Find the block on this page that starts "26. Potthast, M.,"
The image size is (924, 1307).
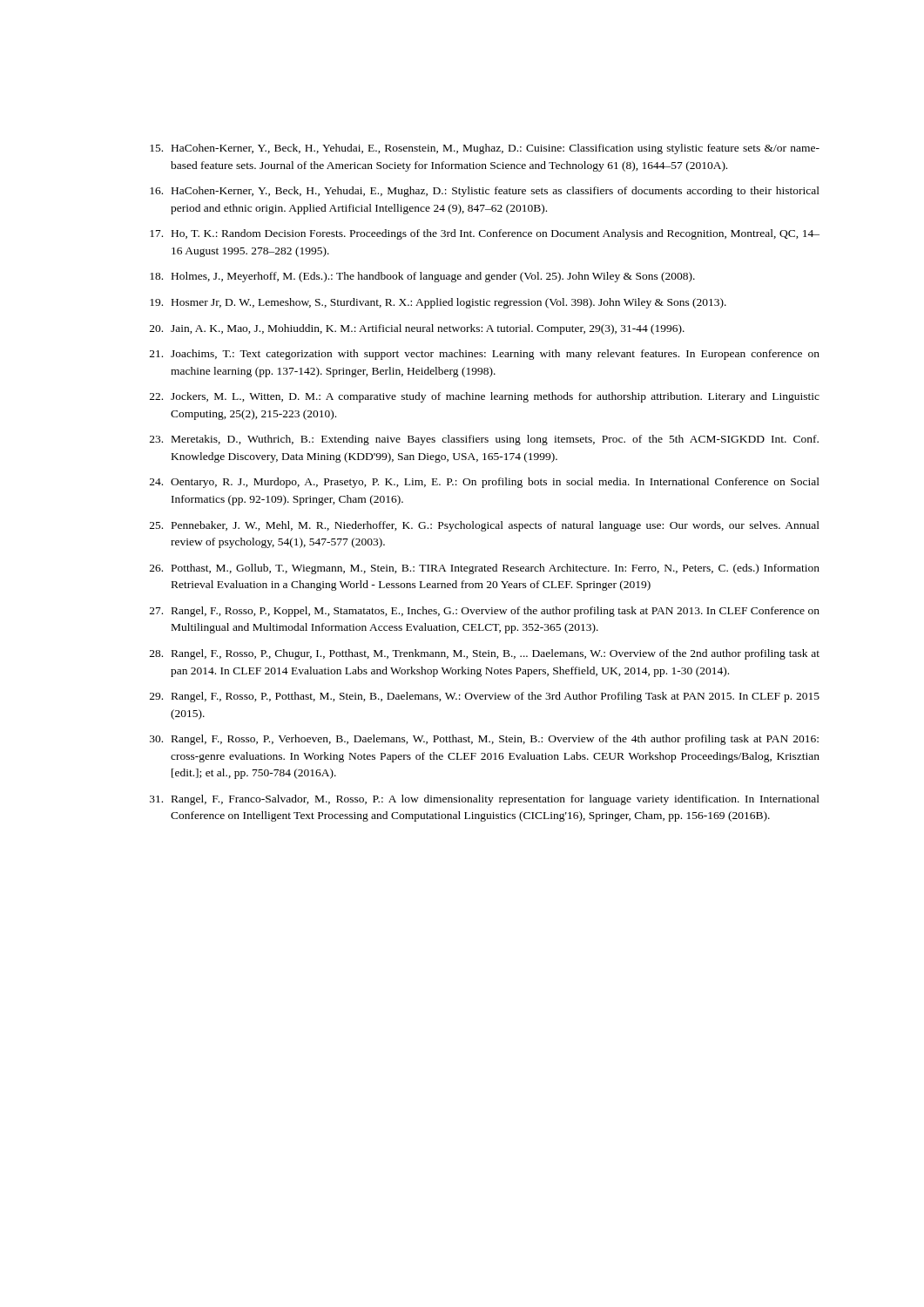click(x=475, y=576)
